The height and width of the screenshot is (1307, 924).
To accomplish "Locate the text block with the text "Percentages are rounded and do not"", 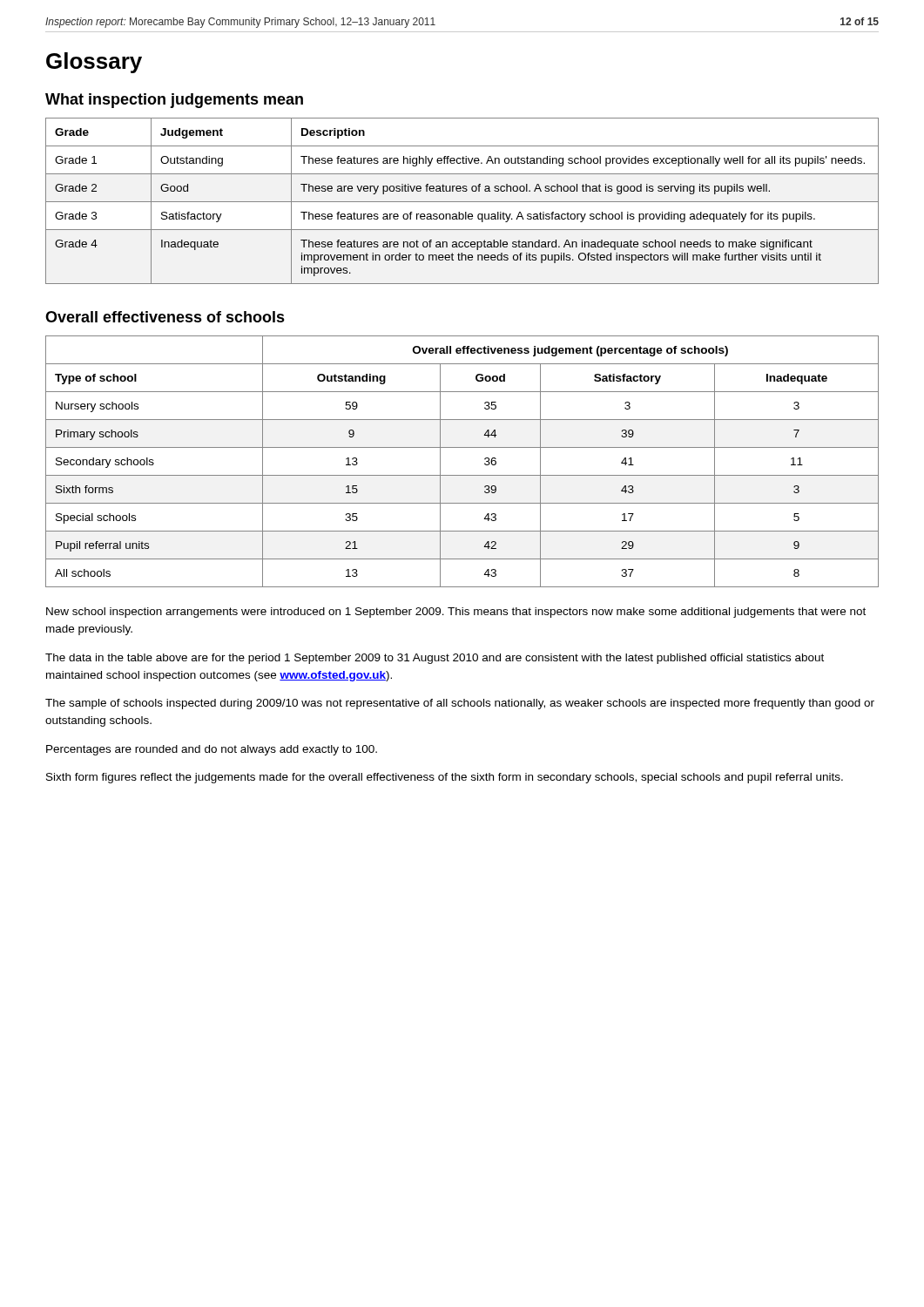I will 212,749.
